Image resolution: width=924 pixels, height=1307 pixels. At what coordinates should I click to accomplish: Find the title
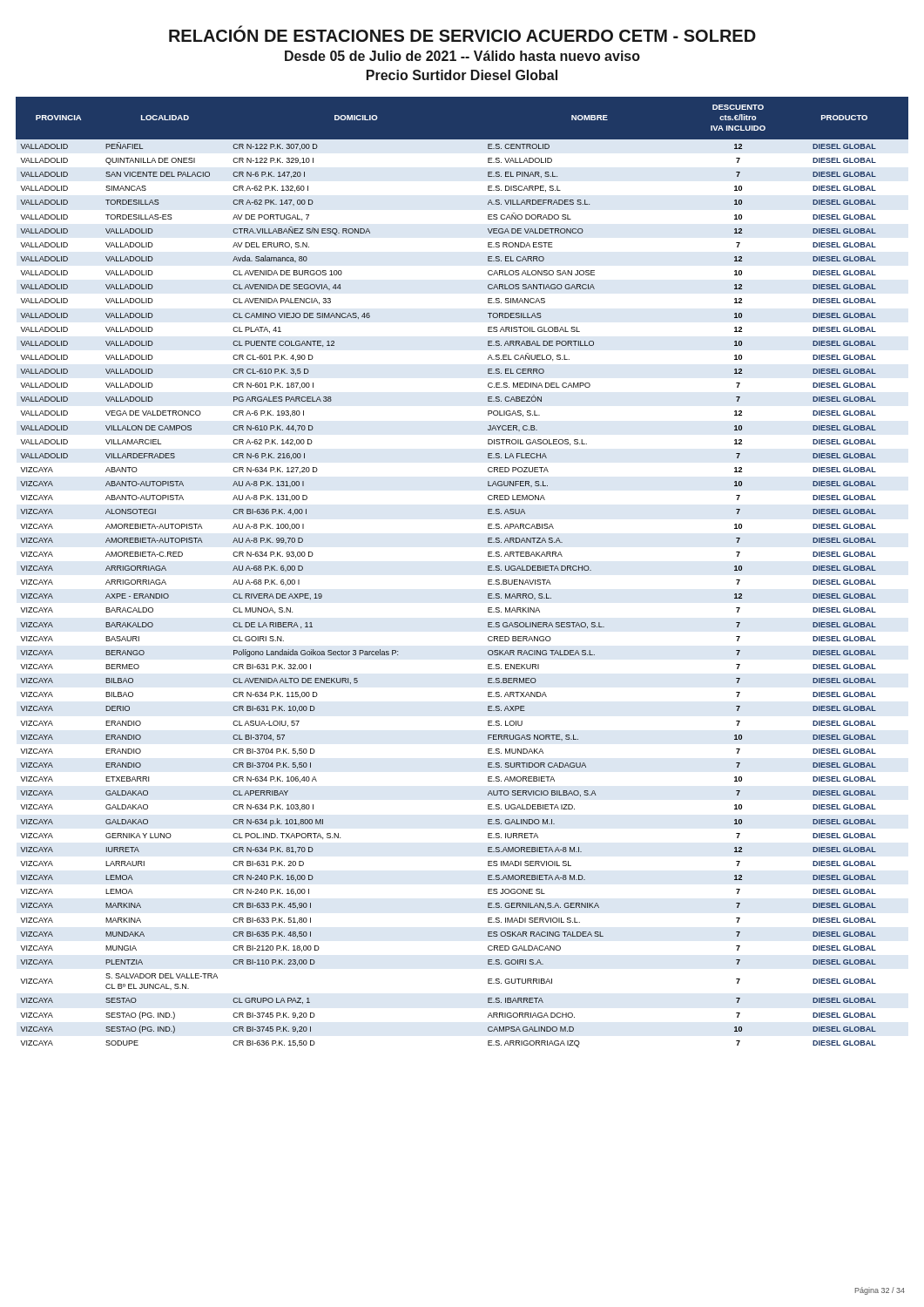pos(462,55)
